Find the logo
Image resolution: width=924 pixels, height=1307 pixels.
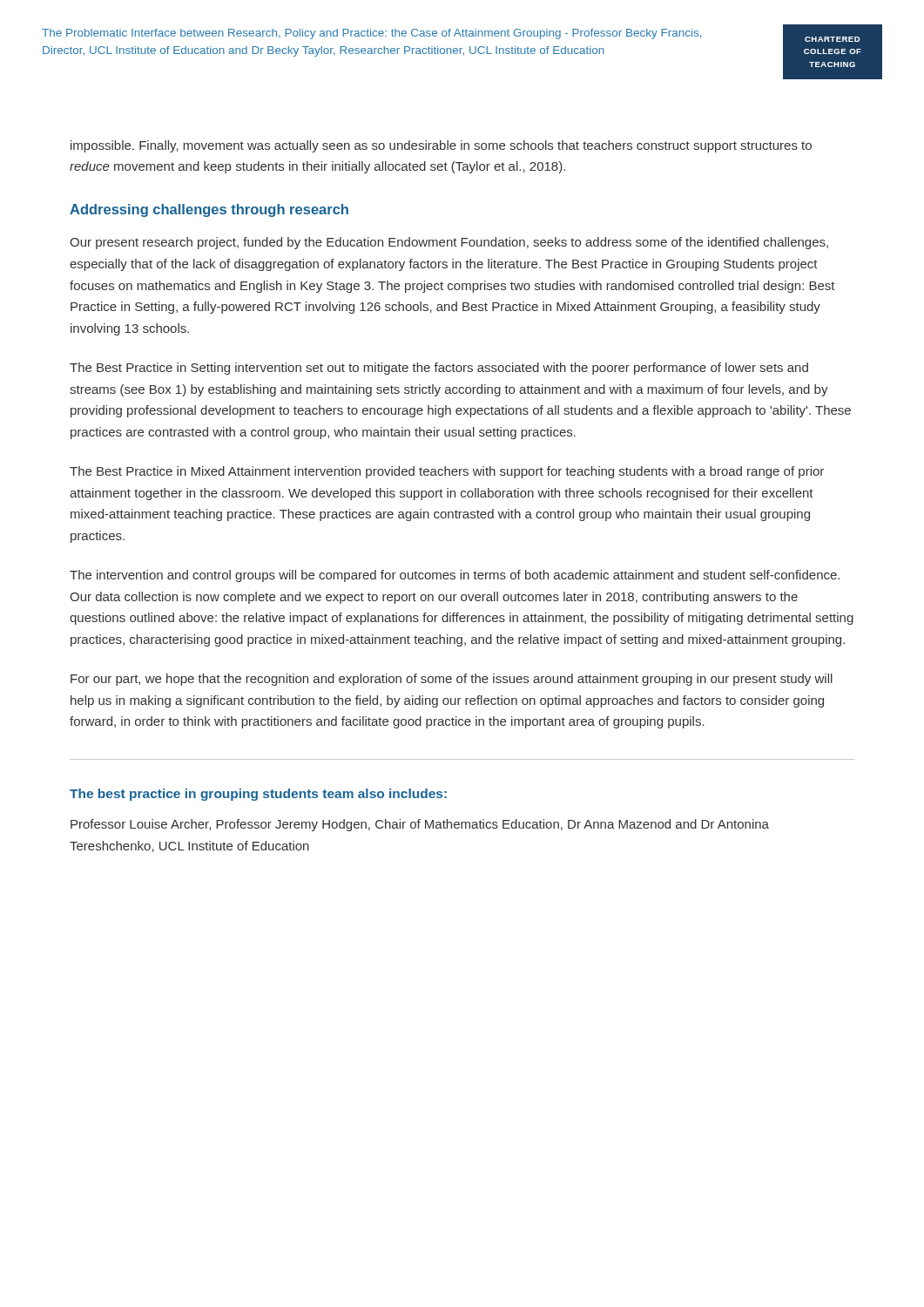point(833,52)
